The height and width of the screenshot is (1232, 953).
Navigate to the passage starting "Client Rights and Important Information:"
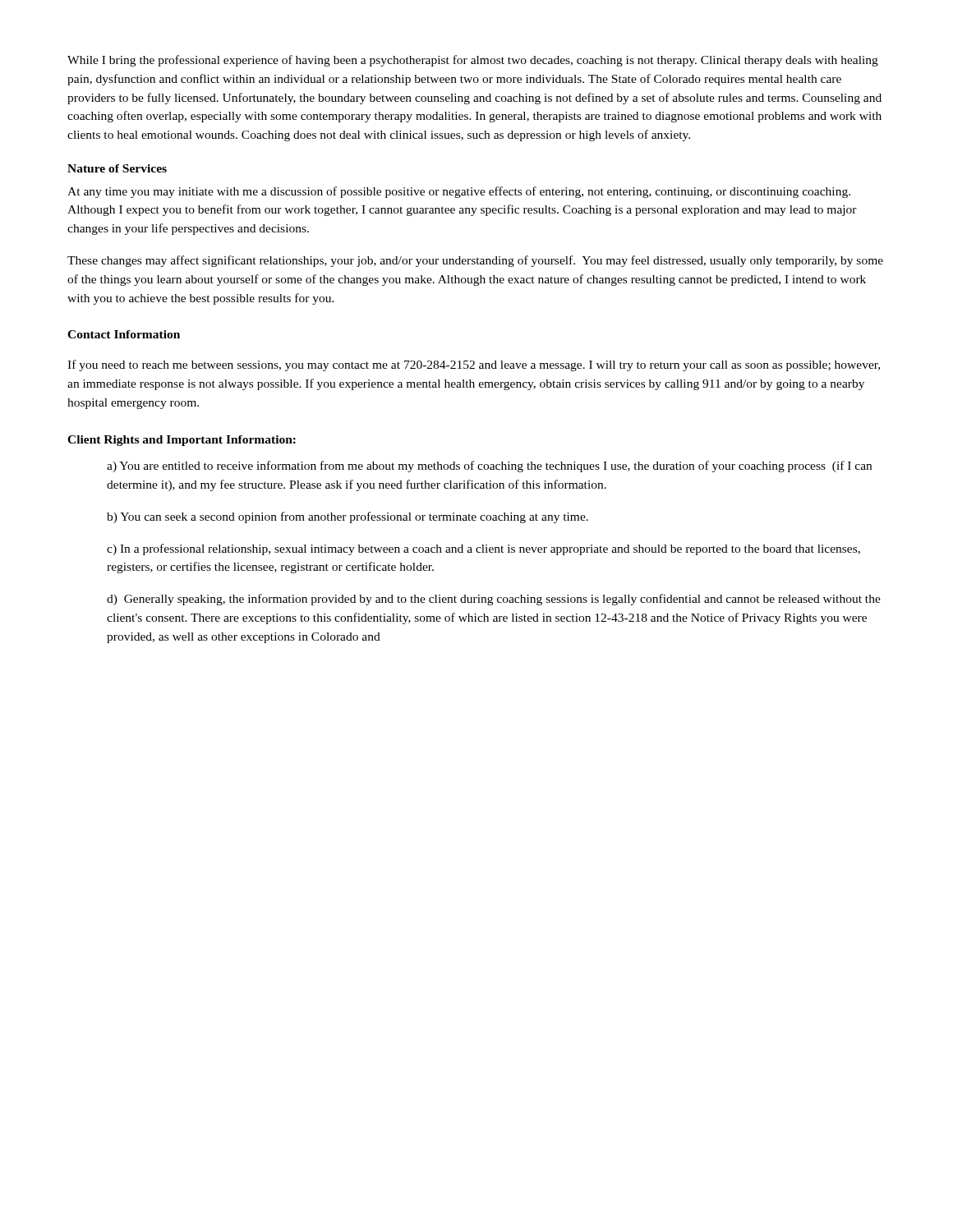pyautogui.click(x=182, y=439)
